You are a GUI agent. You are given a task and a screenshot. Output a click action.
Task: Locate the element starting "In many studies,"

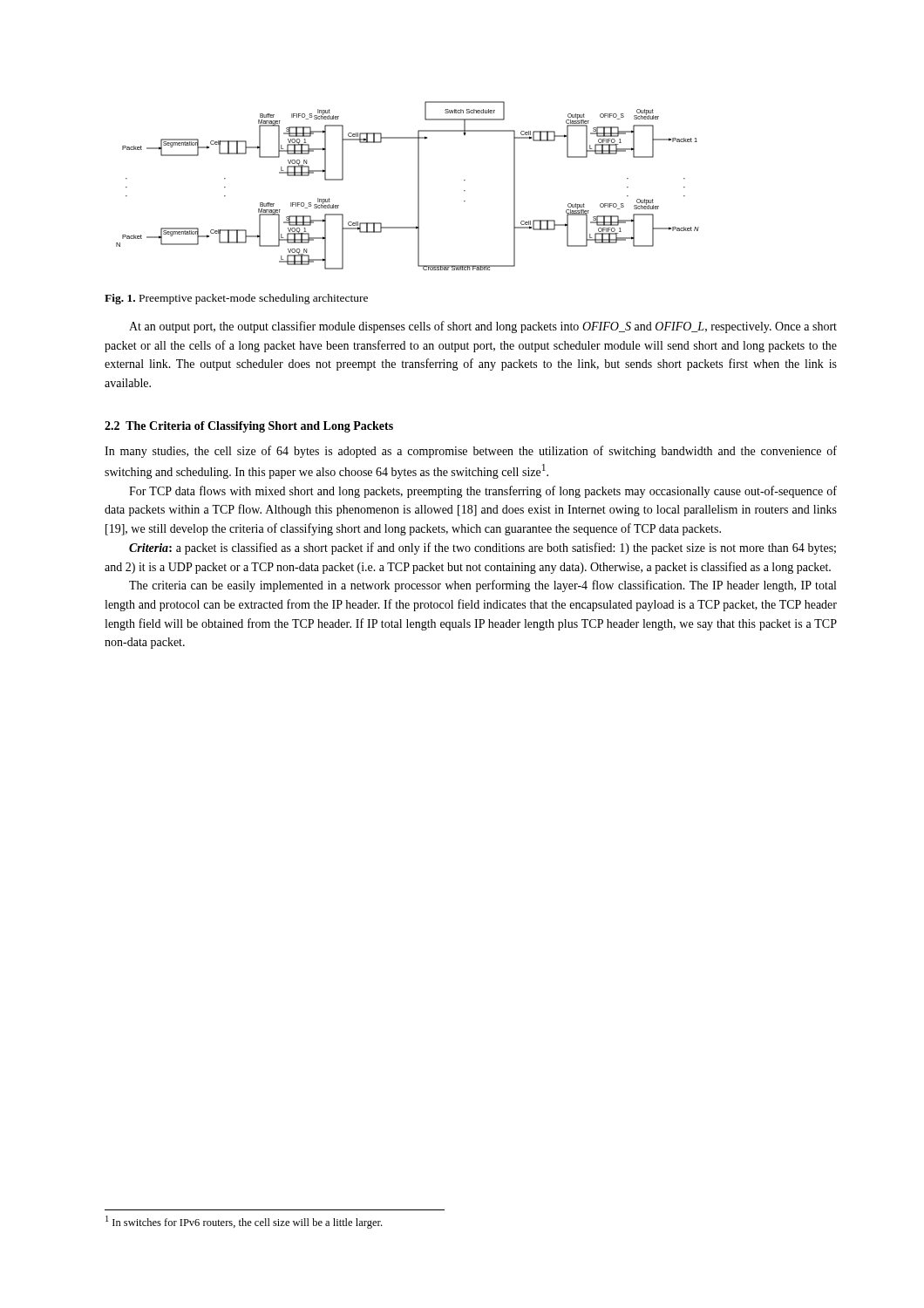[471, 547]
